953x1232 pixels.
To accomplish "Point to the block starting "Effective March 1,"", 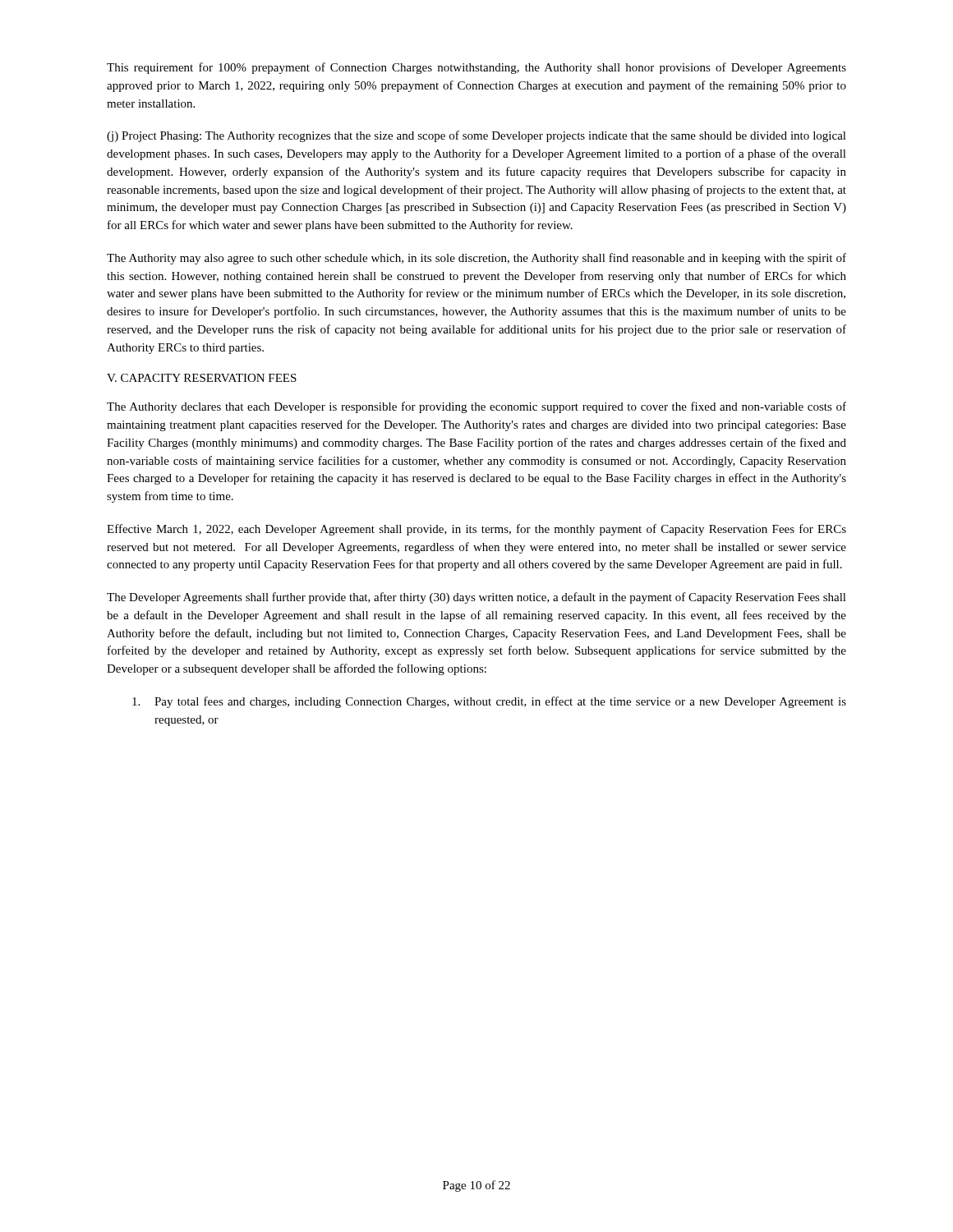I will [x=476, y=547].
